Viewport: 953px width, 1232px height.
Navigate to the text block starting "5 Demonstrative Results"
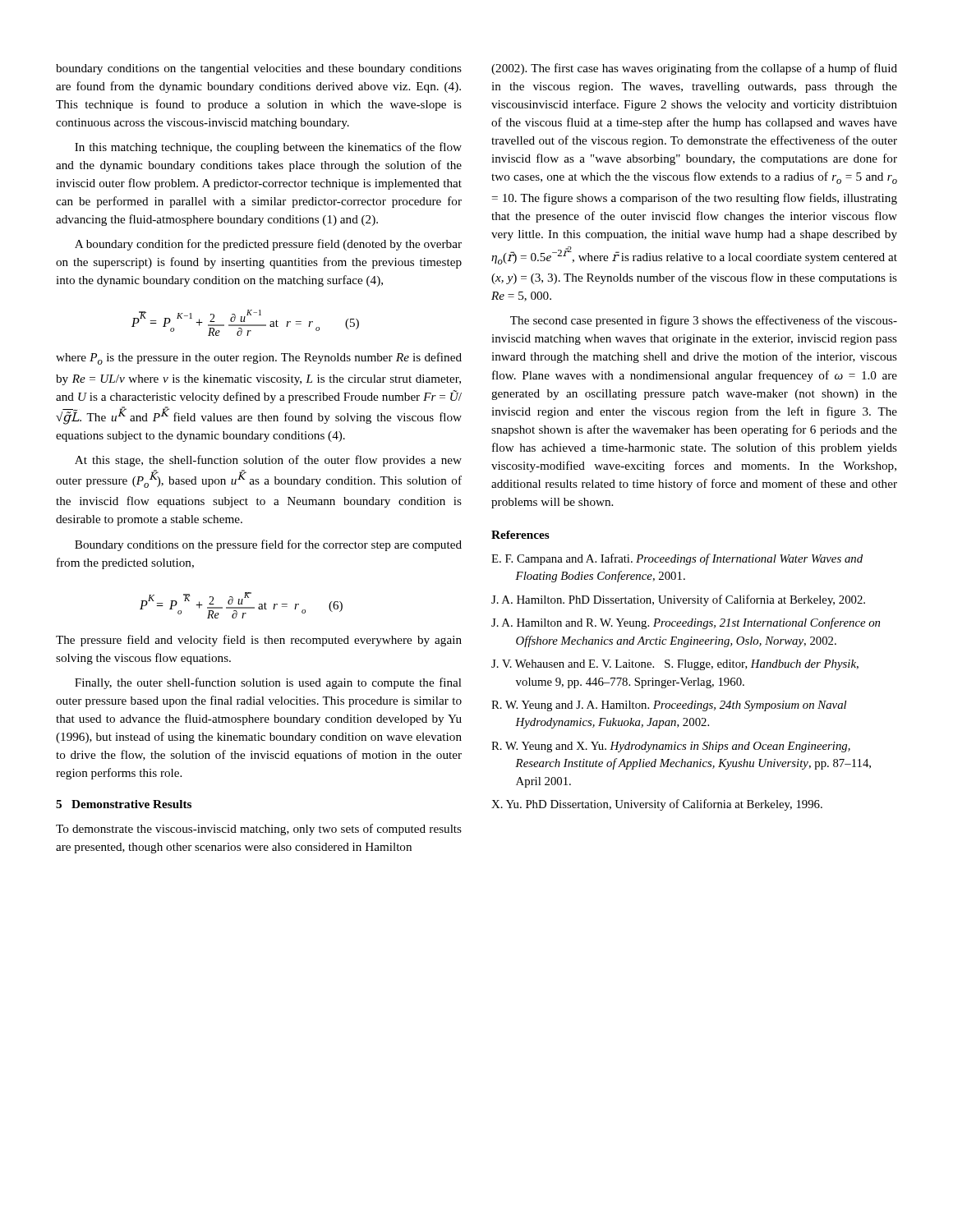[124, 804]
